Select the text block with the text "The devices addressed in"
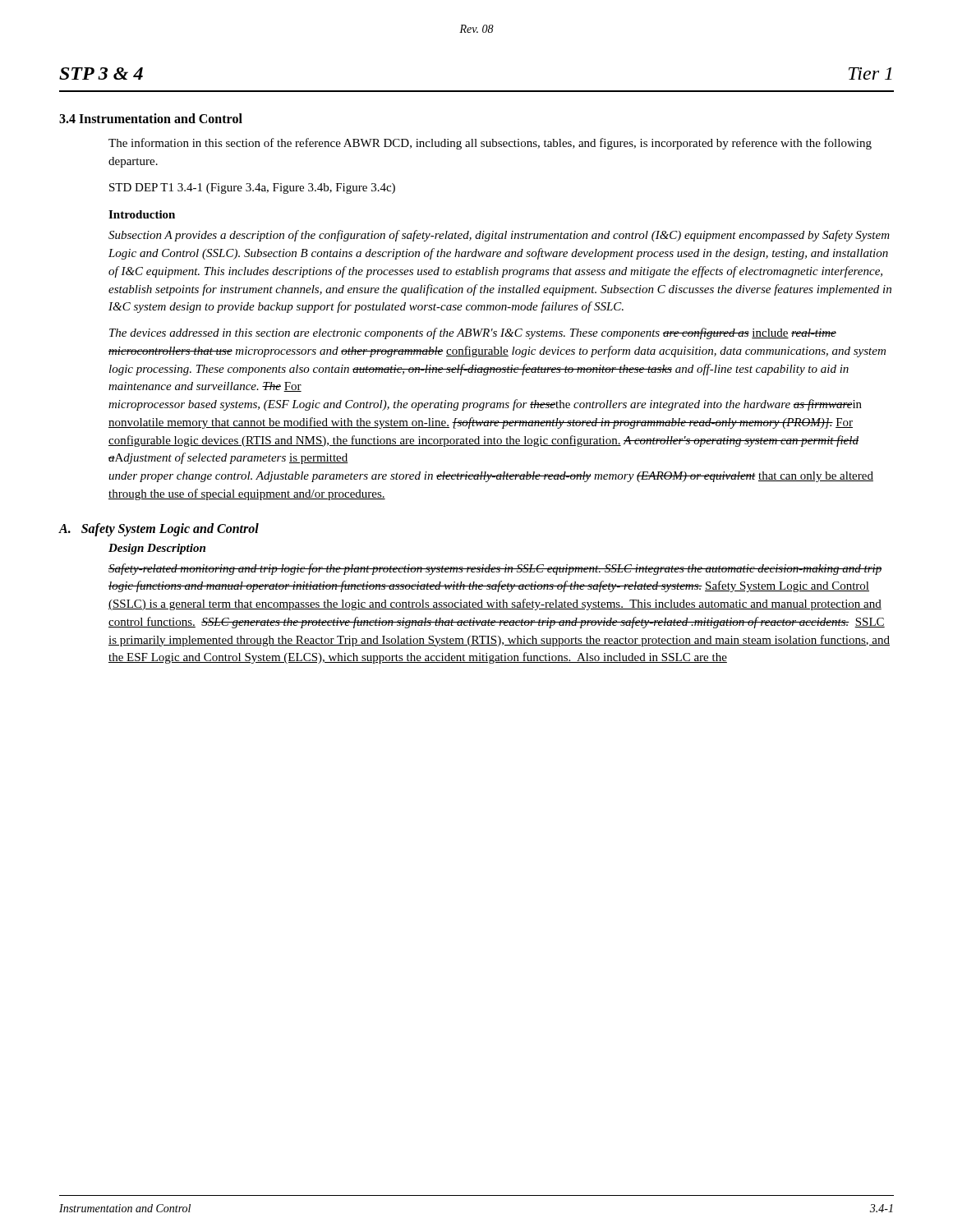953x1232 pixels. [x=497, y=413]
